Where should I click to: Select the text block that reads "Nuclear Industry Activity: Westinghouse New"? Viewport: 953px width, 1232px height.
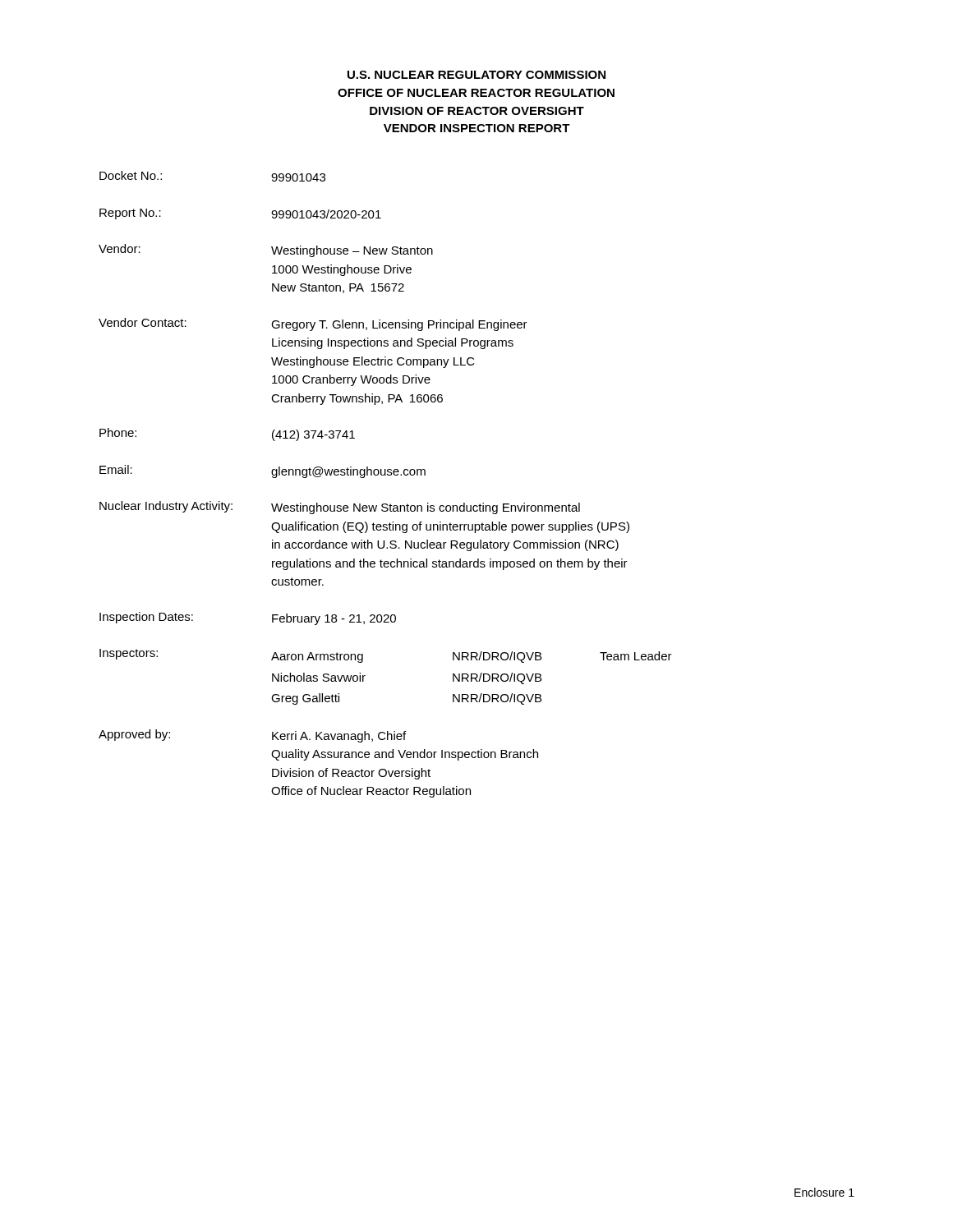click(x=476, y=545)
